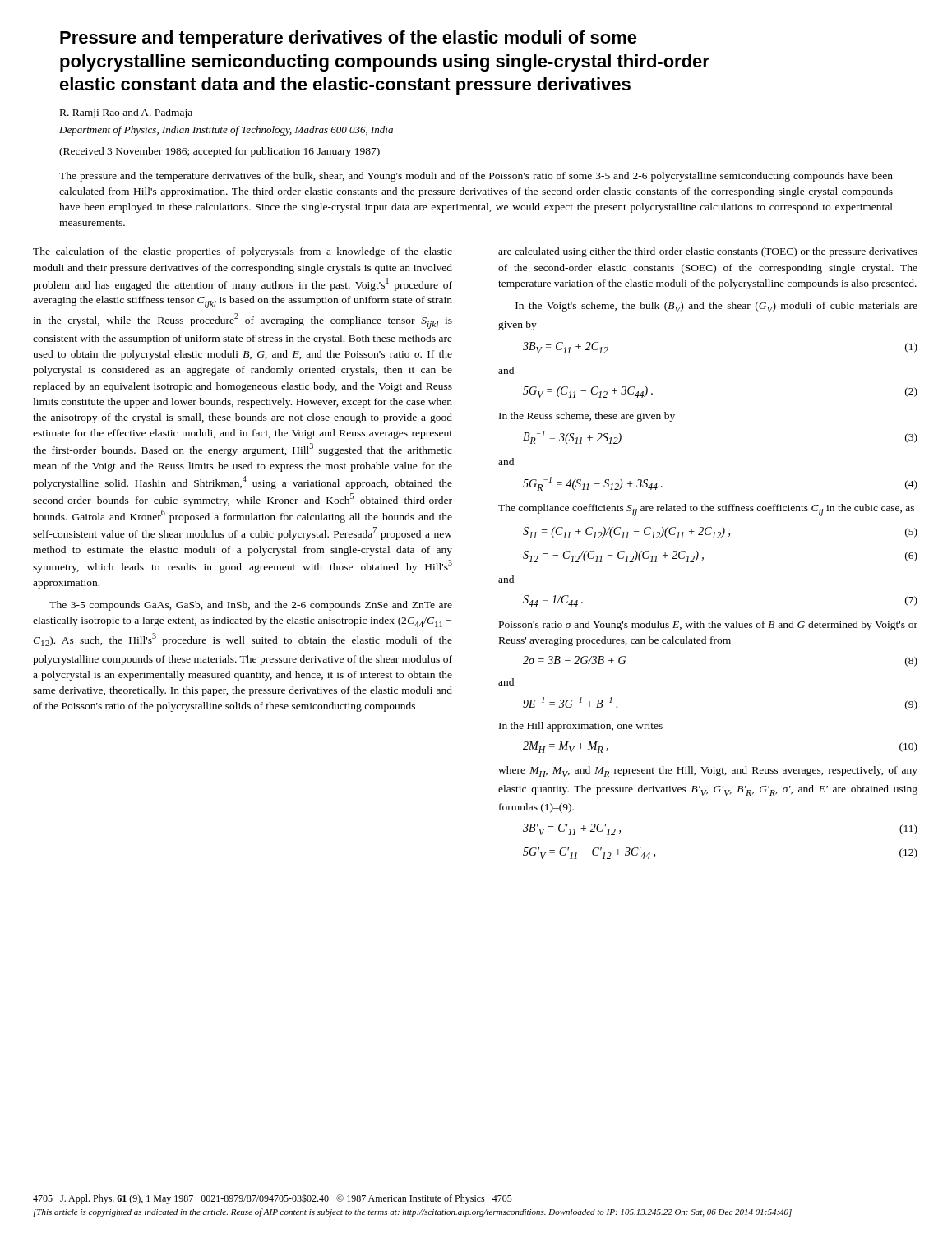This screenshot has width=952, height=1233.
Task: Click on the text starting "3B′V = C′11 + 2C′12 , (11)"
Action: (x=574, y=829)
